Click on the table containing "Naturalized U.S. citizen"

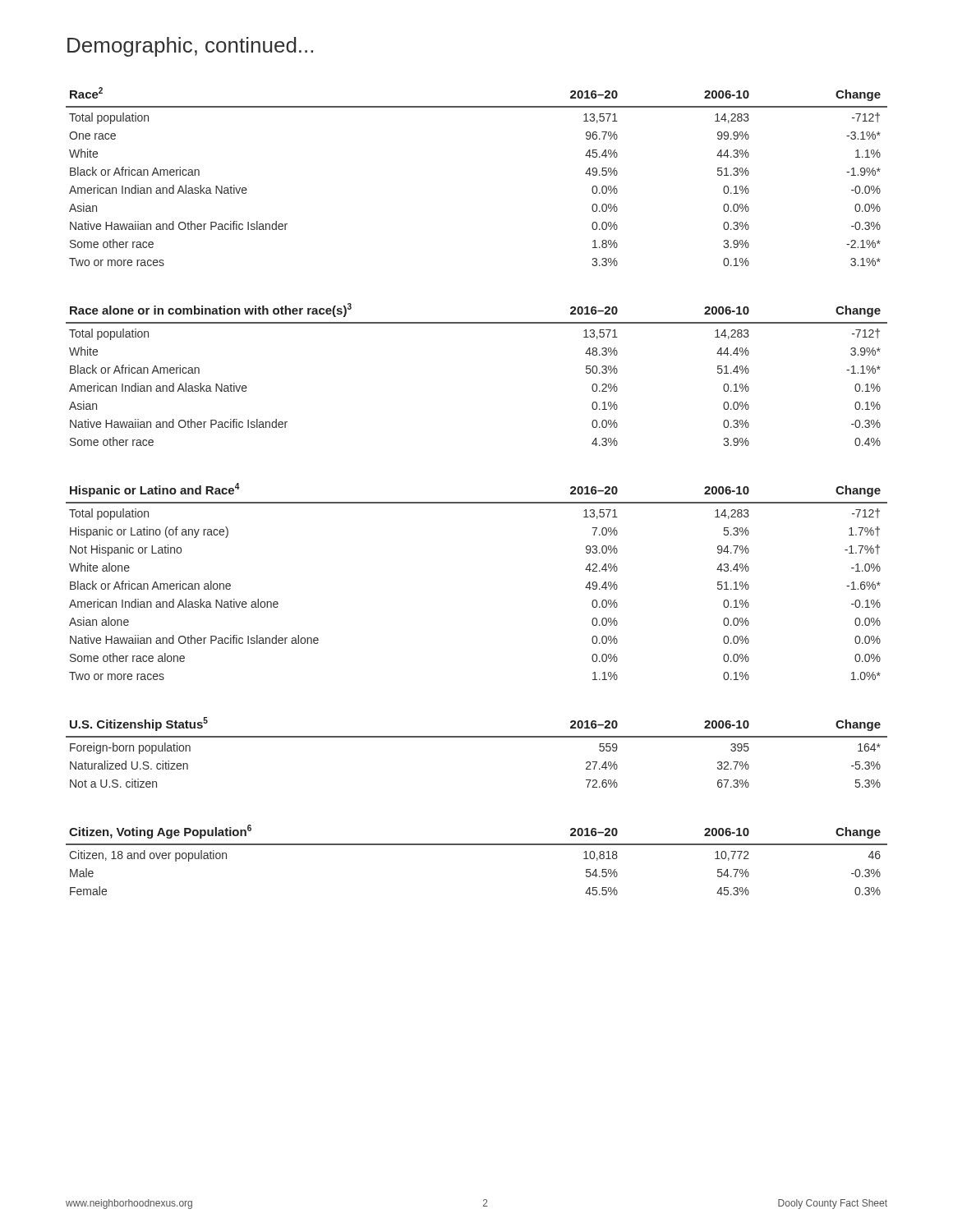(x=476, y=752)
